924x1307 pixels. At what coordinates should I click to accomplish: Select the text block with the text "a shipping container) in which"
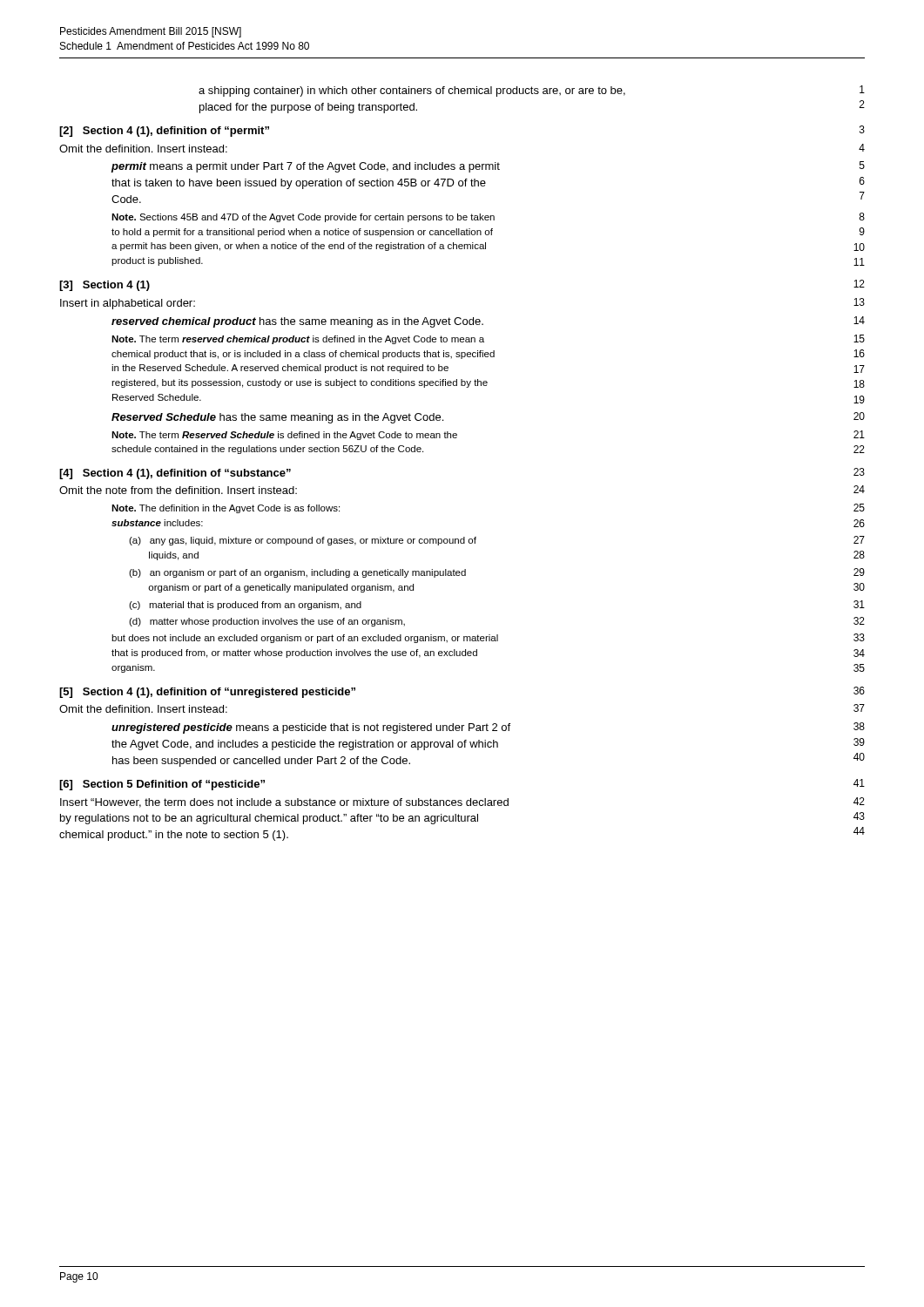pos(532,99)
